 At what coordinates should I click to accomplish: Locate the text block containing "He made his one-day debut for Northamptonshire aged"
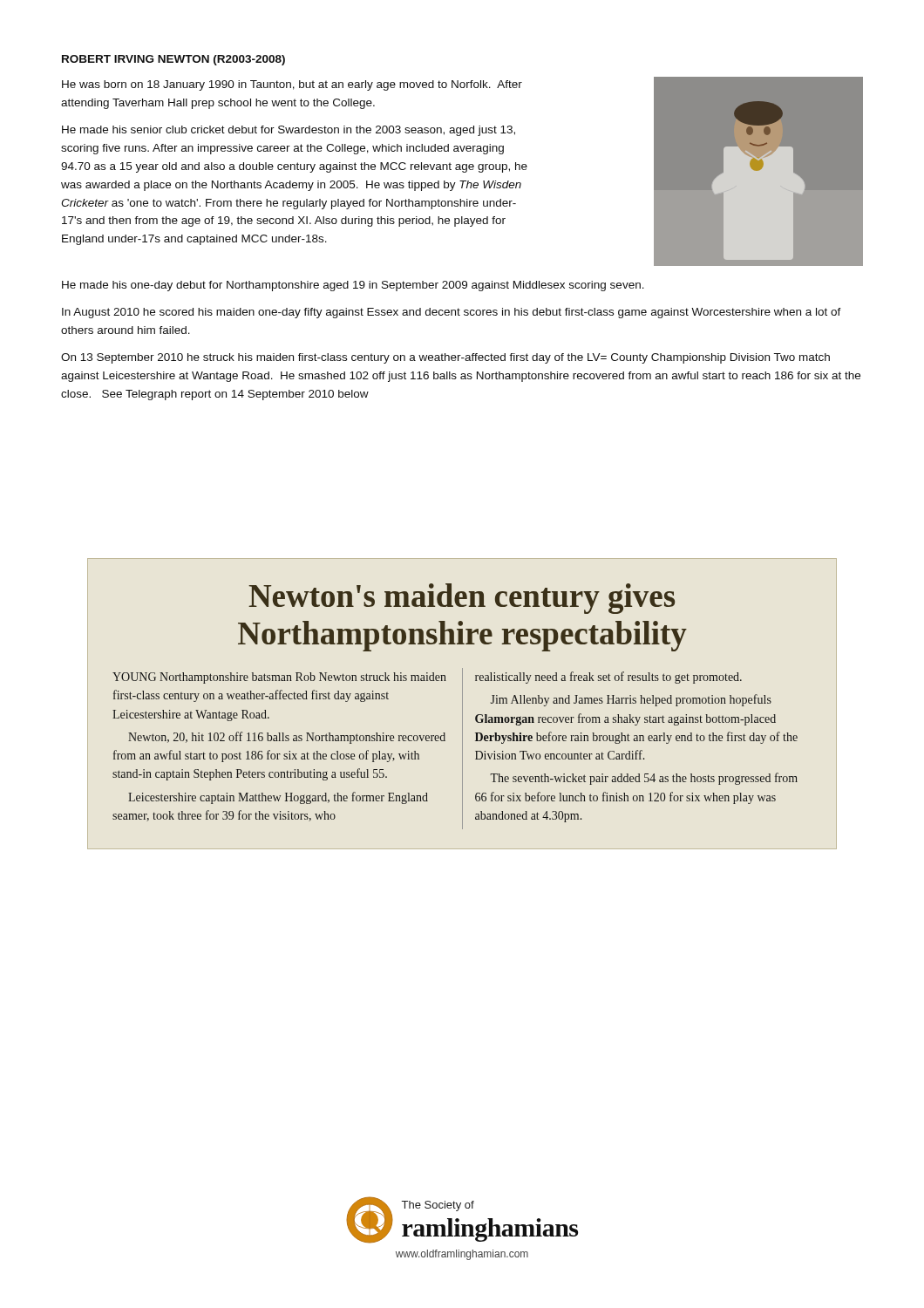[353, 285]
